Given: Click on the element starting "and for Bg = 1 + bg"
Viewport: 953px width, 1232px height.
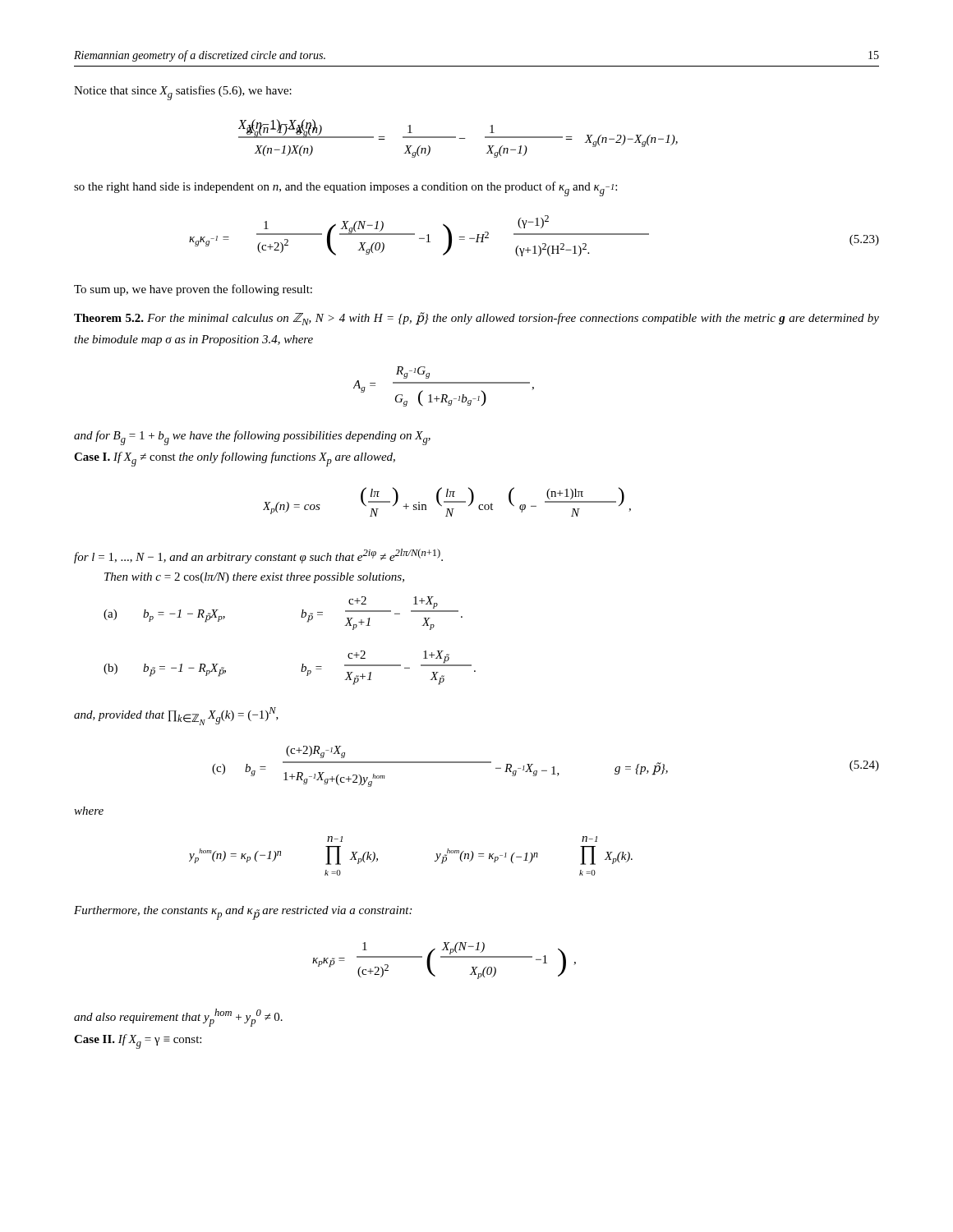Looking at the screenshot, I should click(252, 438).
